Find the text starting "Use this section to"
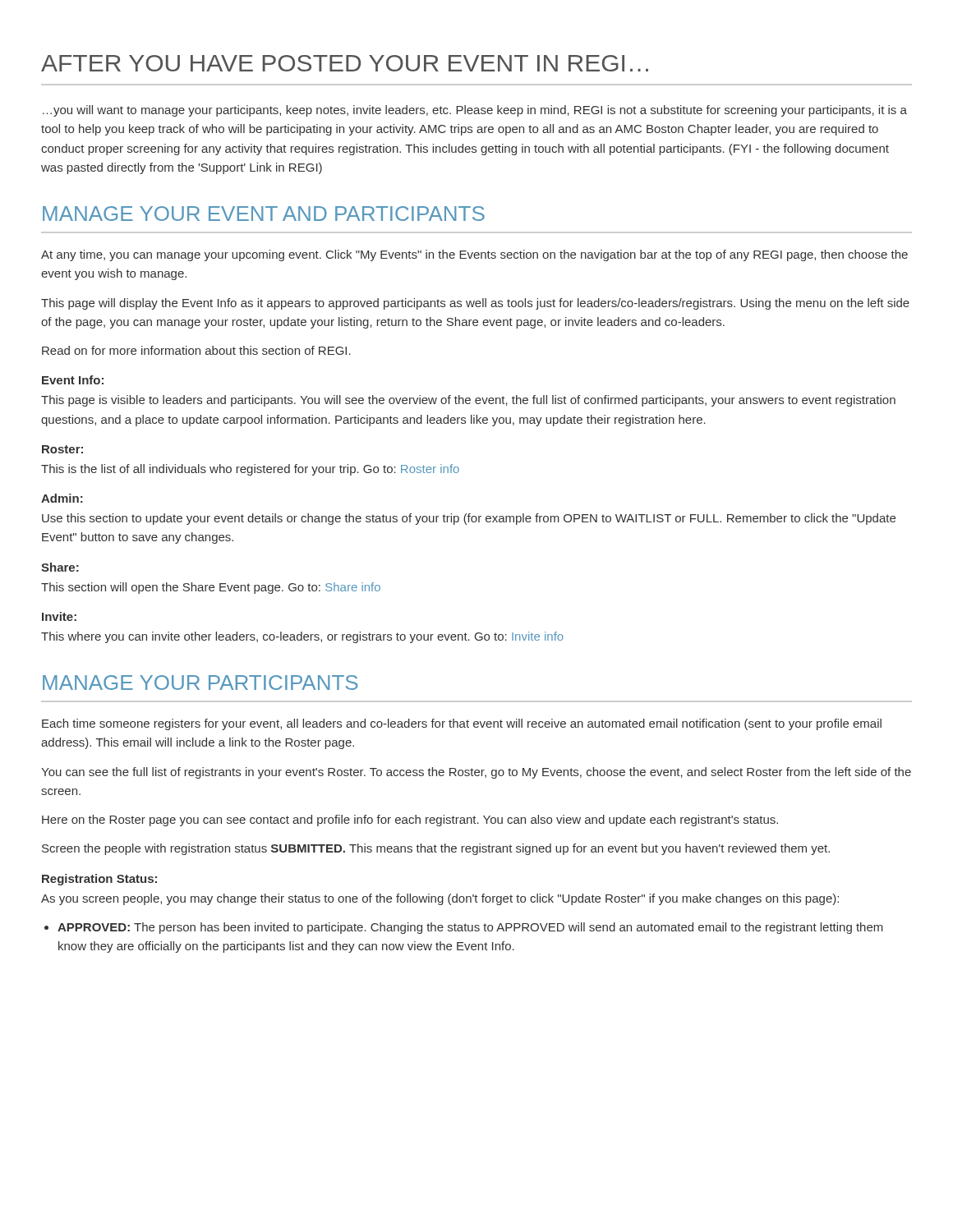 pyautogui.click(x=476, y=528)
